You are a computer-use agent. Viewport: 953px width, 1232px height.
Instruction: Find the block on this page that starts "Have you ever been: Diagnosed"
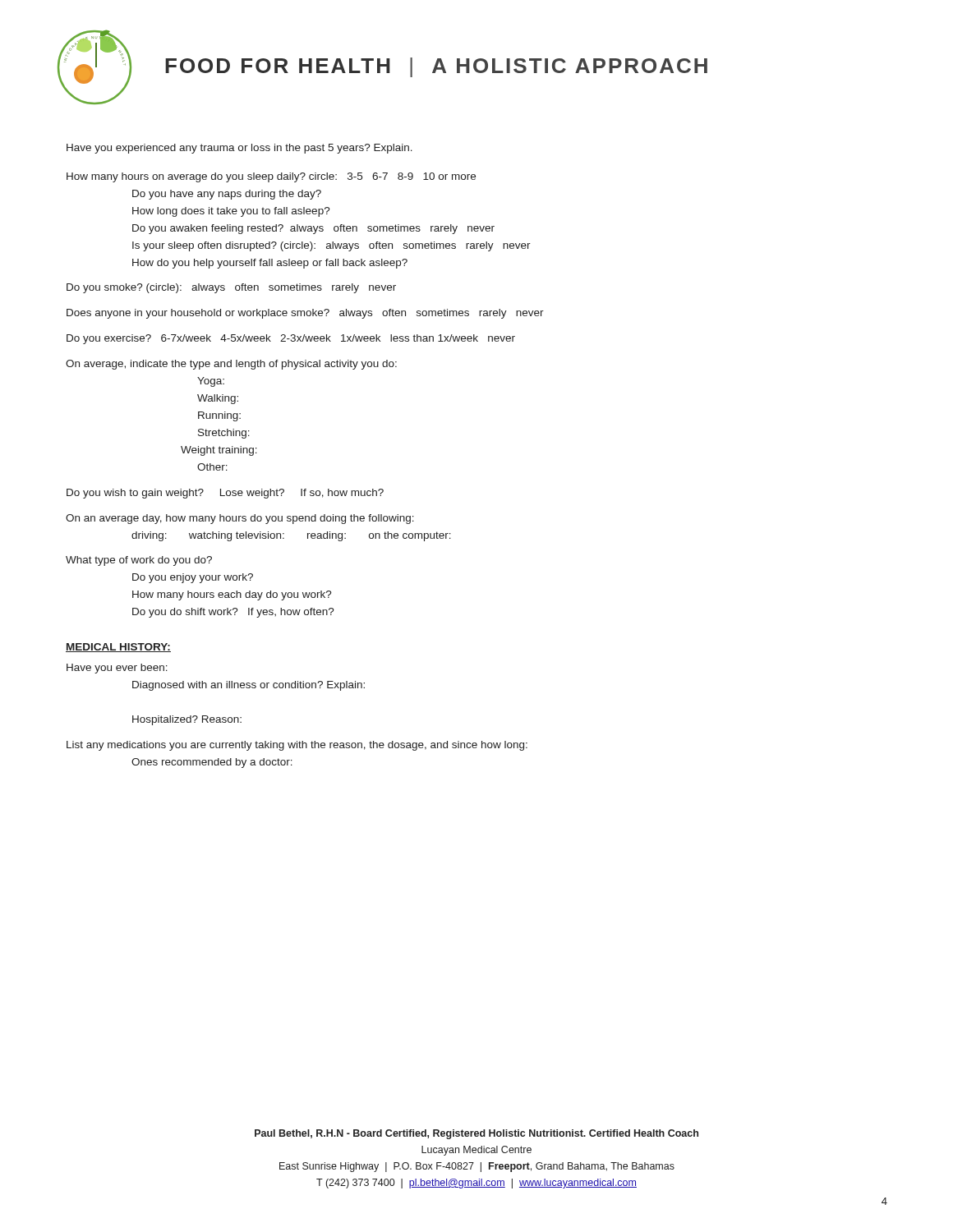pyautogui.click(x=117, y=669)
